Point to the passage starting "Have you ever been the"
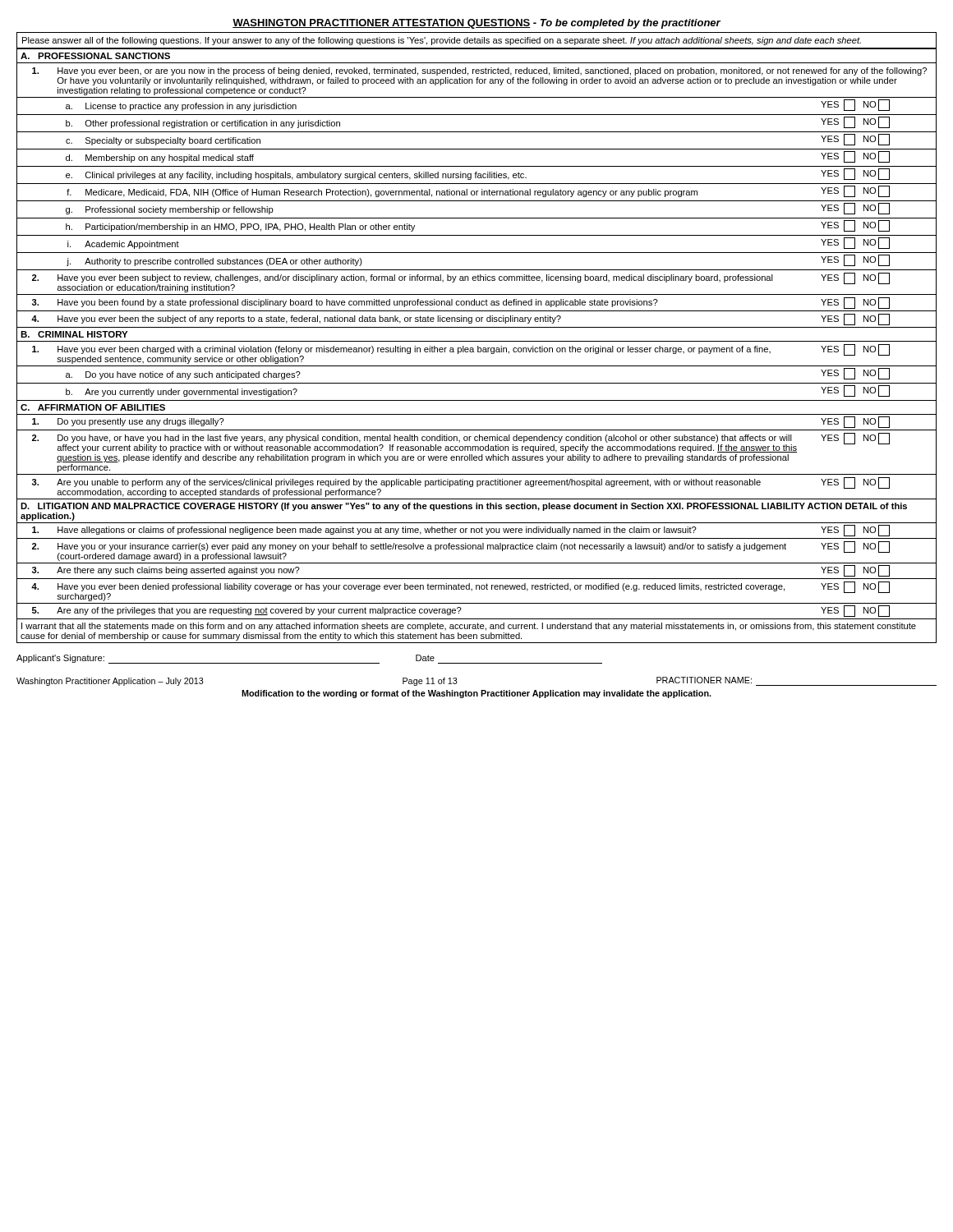 (x=476, y=319)
